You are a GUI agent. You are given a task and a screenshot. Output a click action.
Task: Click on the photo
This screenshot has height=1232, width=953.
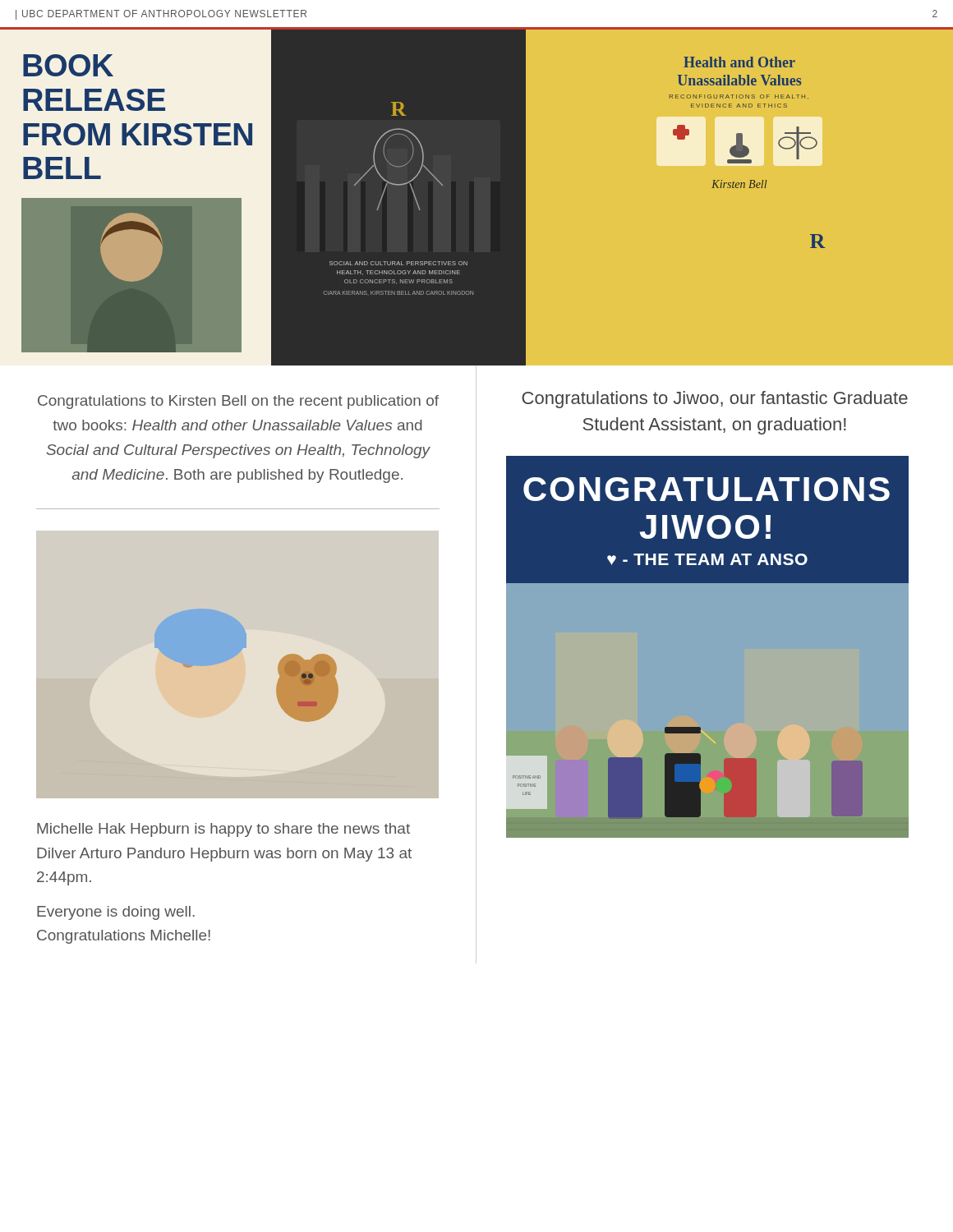(237, 665)
